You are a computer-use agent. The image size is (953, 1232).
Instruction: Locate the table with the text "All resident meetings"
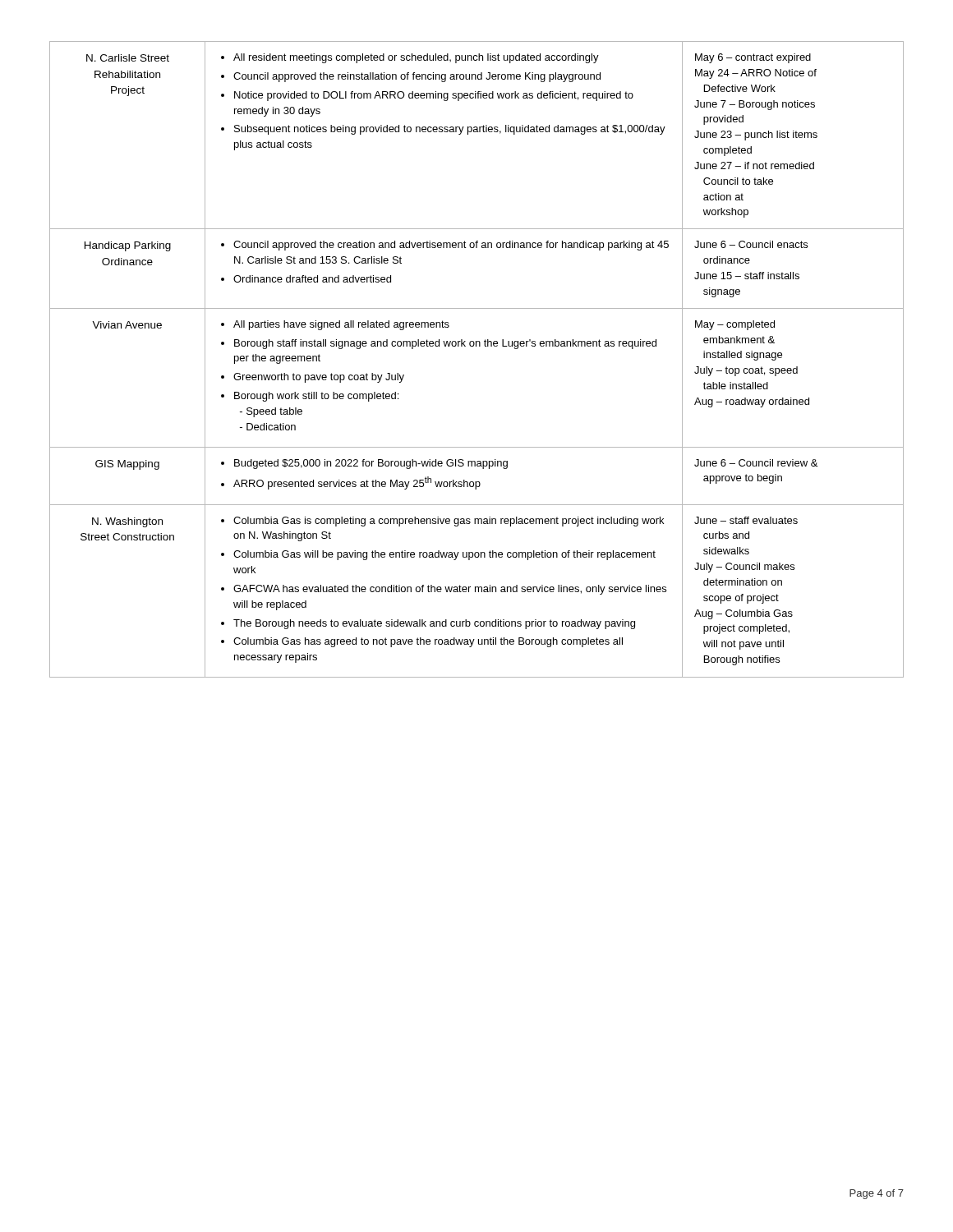[476, 359]
